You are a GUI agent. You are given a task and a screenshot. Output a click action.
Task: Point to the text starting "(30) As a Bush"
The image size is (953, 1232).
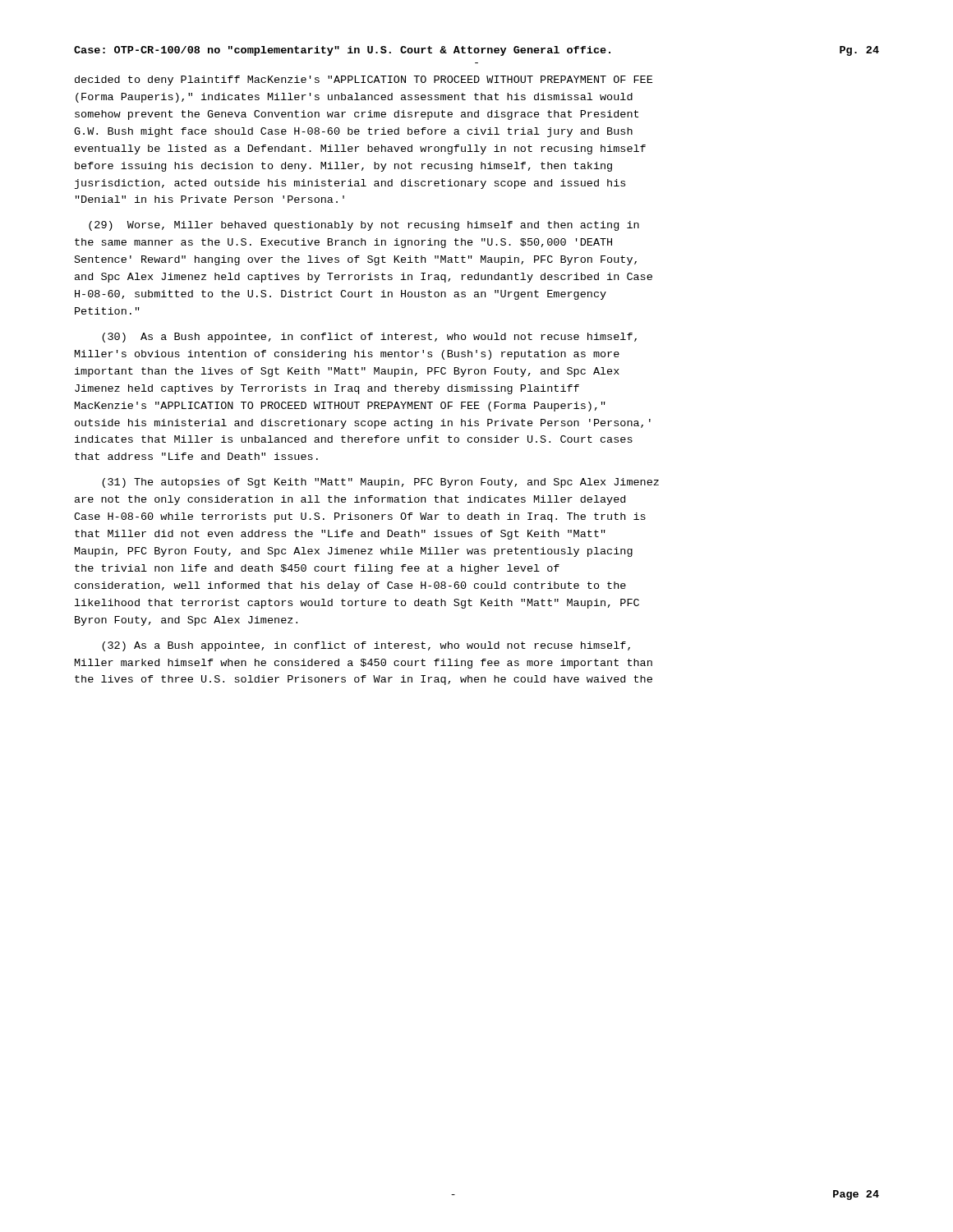point(363,397)
